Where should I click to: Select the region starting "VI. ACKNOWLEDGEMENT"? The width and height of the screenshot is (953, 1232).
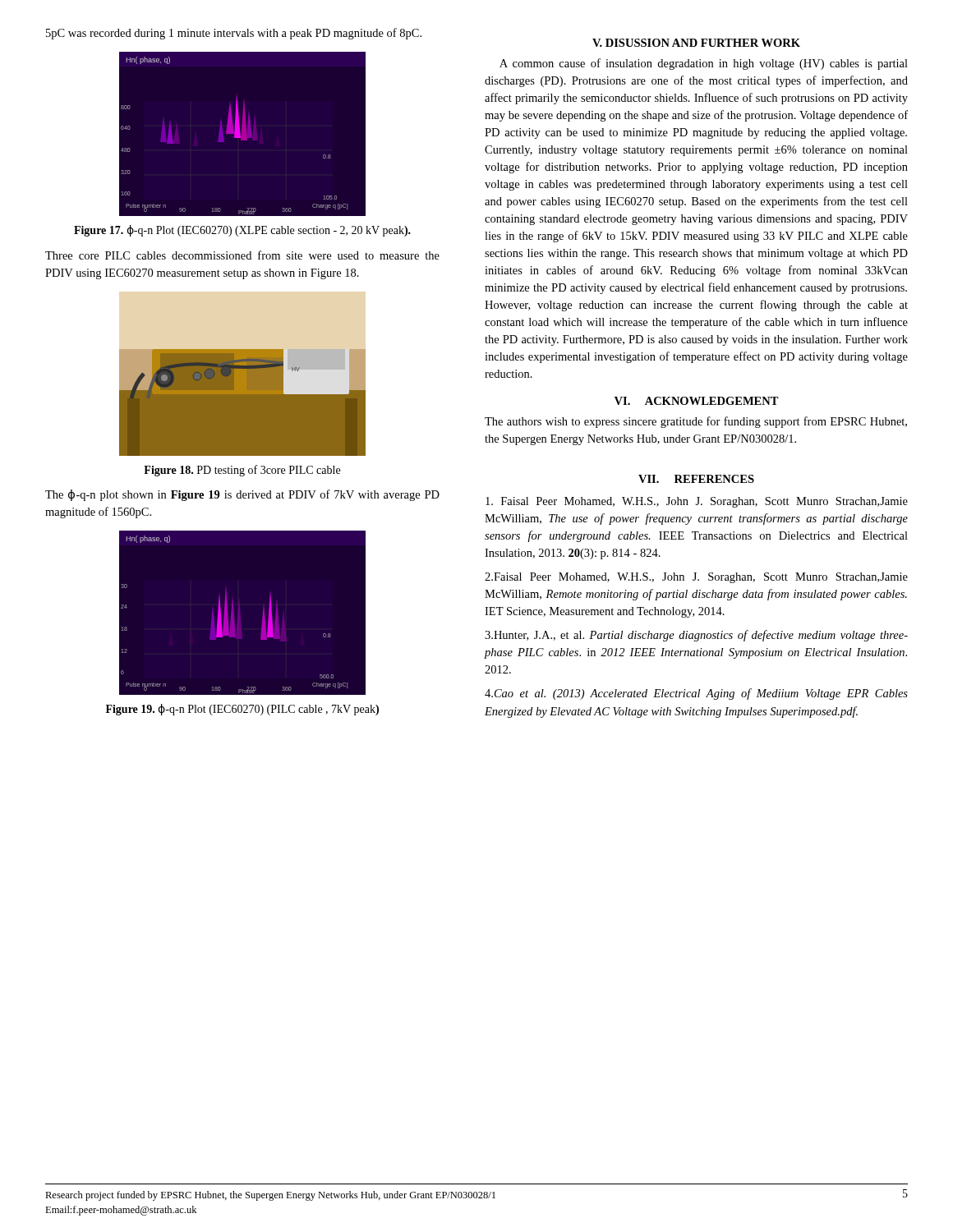coord(696,401)
